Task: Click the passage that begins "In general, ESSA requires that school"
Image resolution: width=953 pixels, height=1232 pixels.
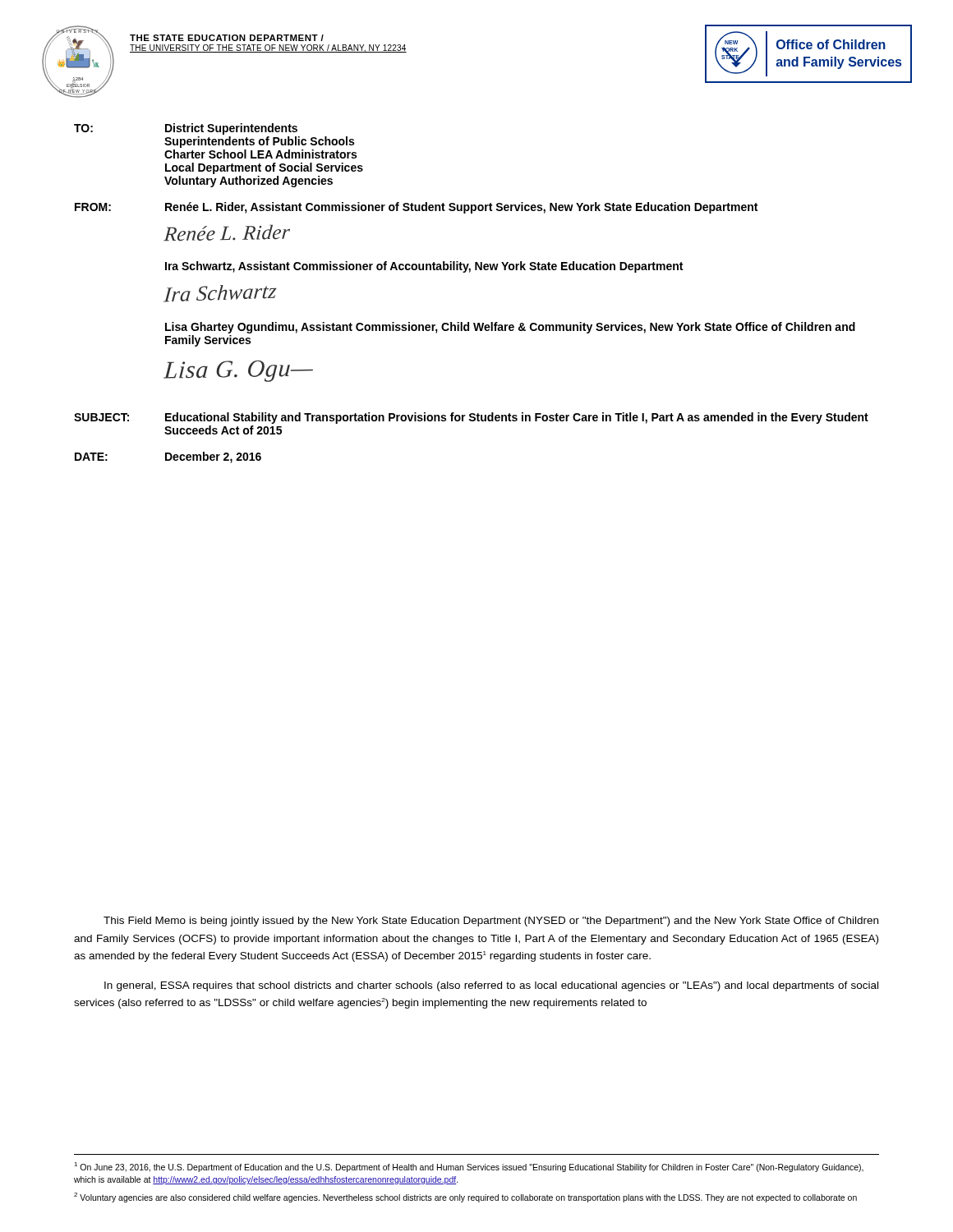Action: pyautogui.click(x=476, y=994)
